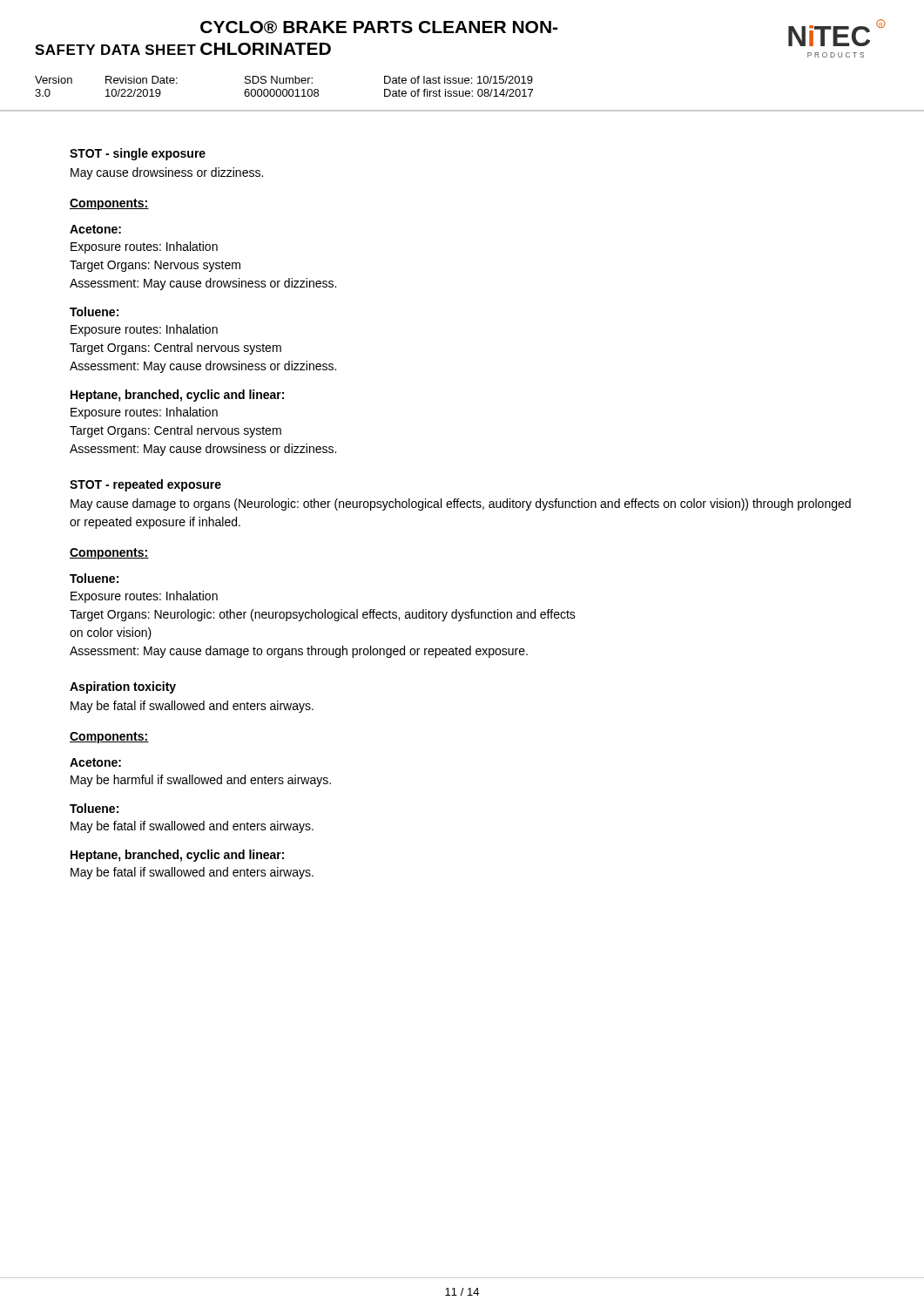Find the block on this page that starts "May be harmful if swallowed and"
This screenshot has height=1307, width=924.
201,780
